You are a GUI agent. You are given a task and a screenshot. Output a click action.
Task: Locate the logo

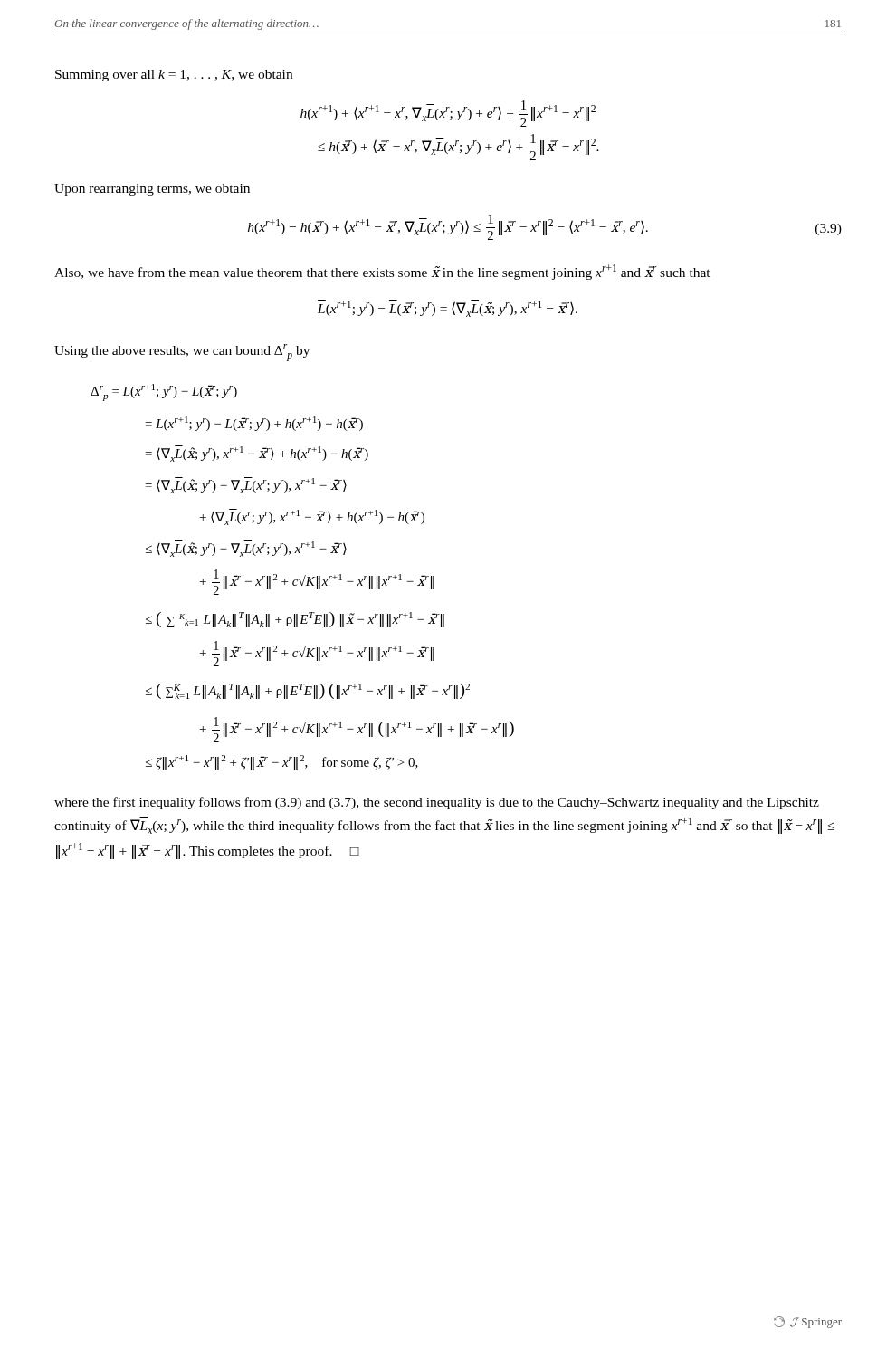click(x=807, y=1322)
